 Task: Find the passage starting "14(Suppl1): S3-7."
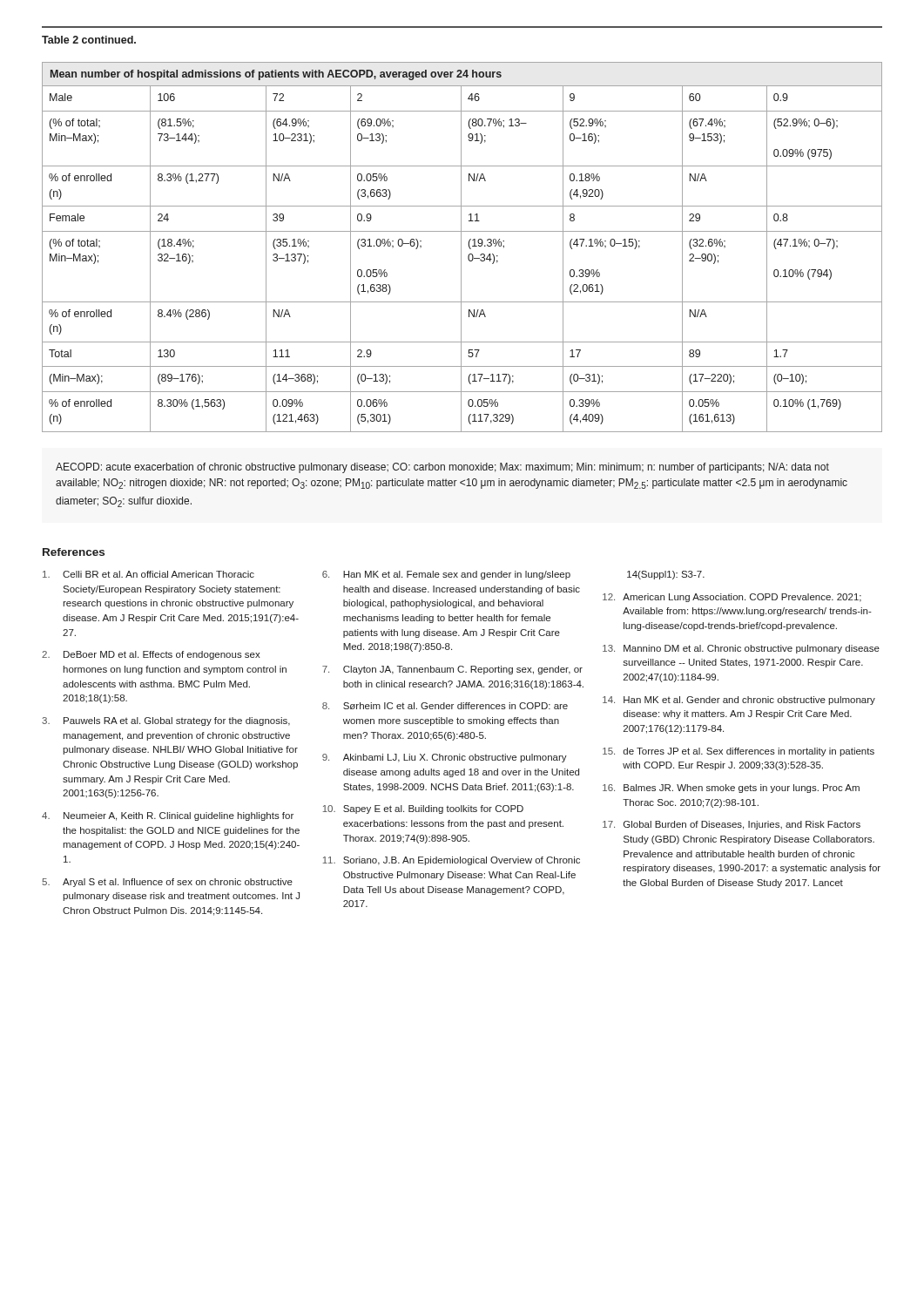666,575
